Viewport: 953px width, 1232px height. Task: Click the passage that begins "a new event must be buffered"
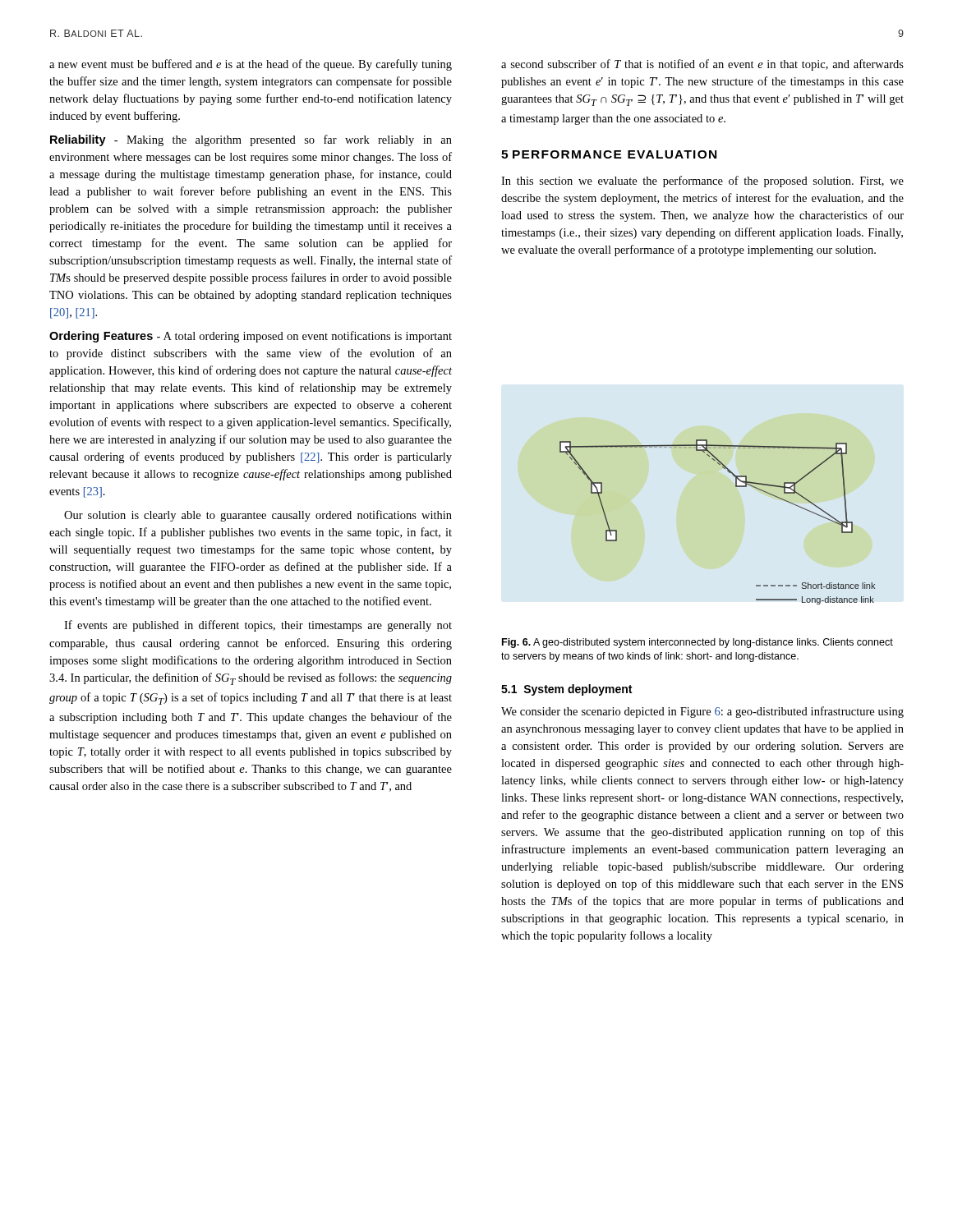coord(251,90)
